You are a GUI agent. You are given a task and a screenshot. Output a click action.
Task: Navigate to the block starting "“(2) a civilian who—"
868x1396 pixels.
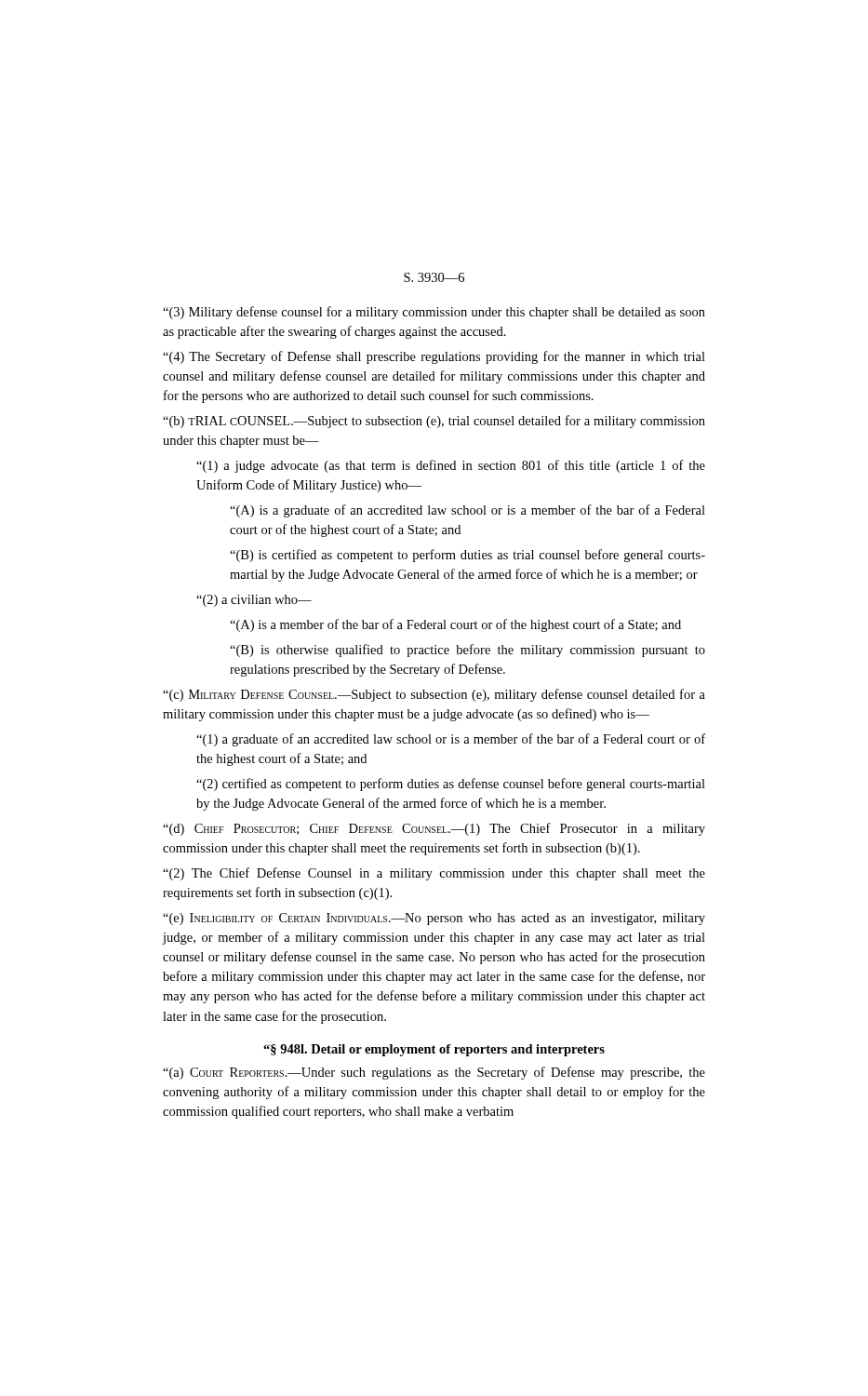tap(254, 601)
